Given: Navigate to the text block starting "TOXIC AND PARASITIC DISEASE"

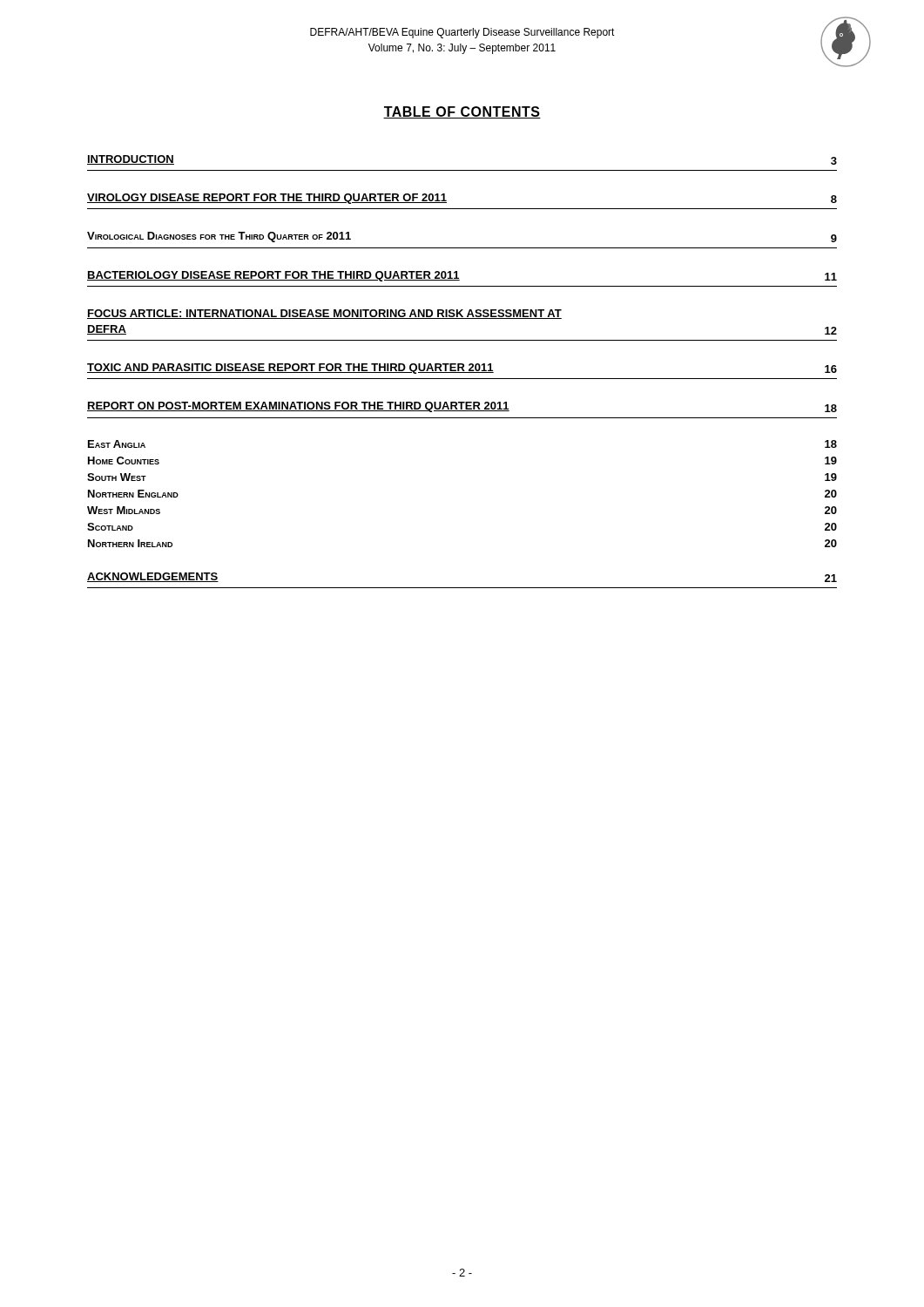Looking at the screenshot, I should [462, 368].
